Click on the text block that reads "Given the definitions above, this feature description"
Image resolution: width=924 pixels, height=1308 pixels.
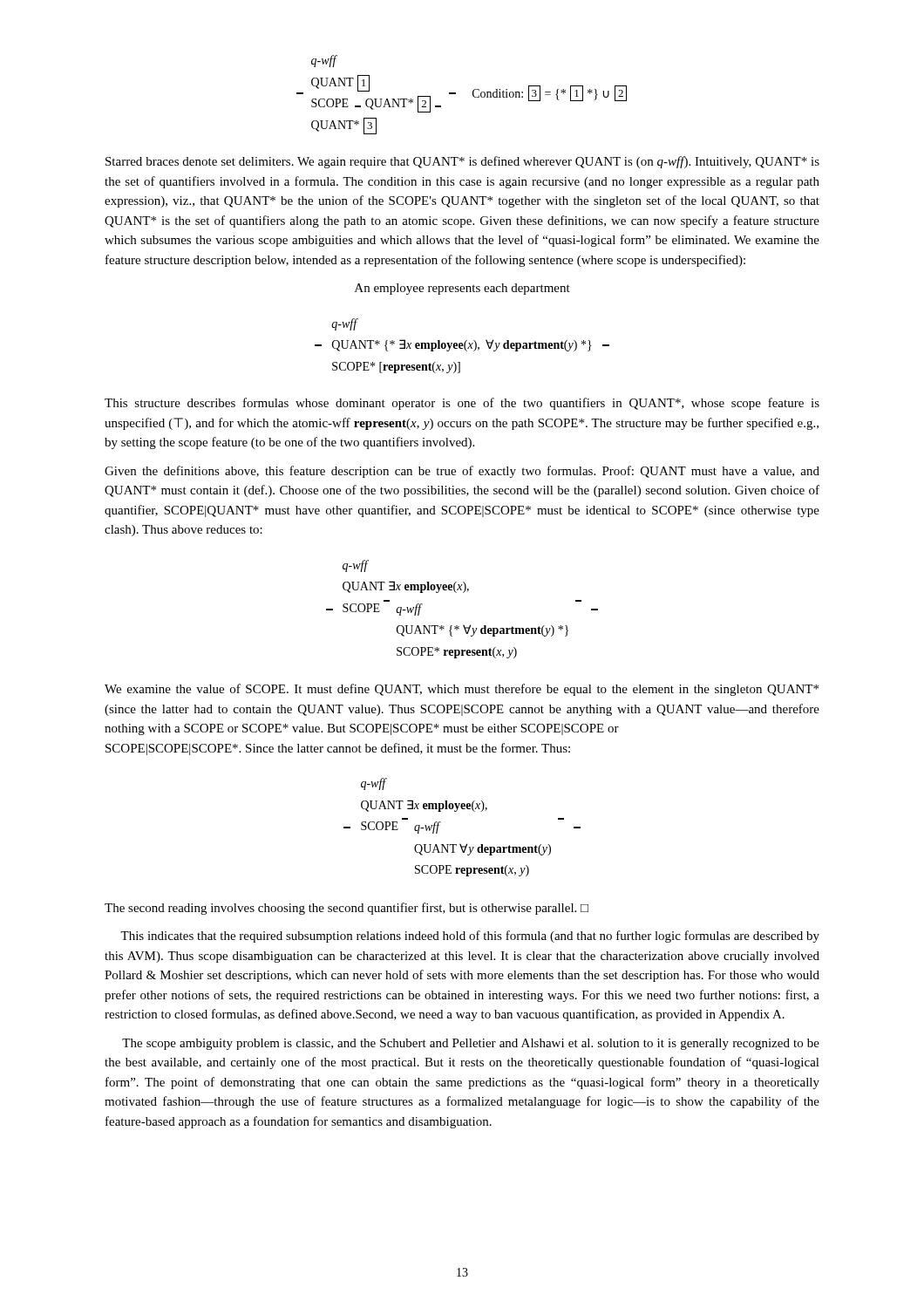pyautogui.click(x=462, y=500)
